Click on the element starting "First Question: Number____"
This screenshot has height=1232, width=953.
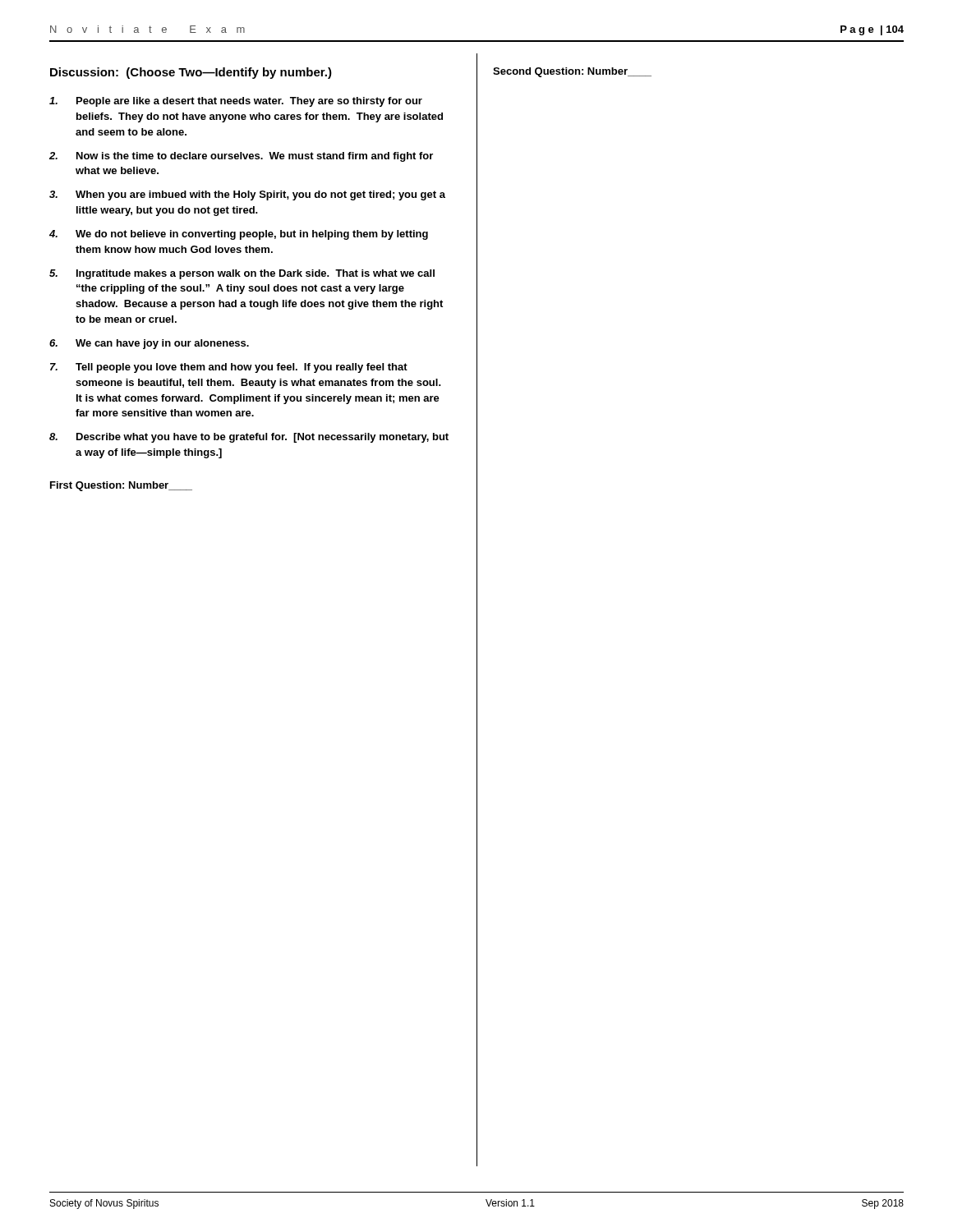pyautogui.click(x=121, y=485)
